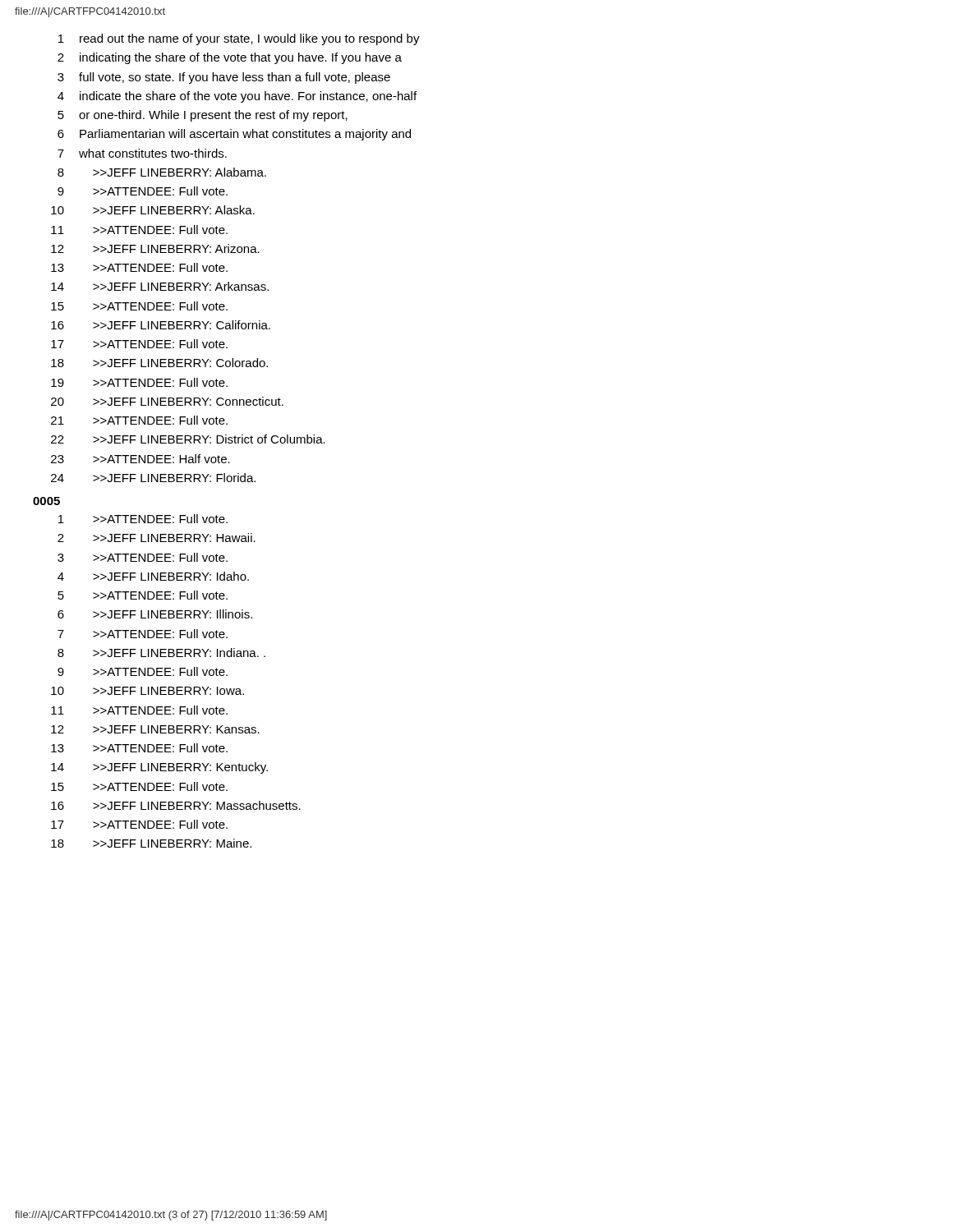
Task: Find the list item containing "22 >>JEFF LINEBERRY: District"
Action: pyautogui.click(x=179, y=439)
